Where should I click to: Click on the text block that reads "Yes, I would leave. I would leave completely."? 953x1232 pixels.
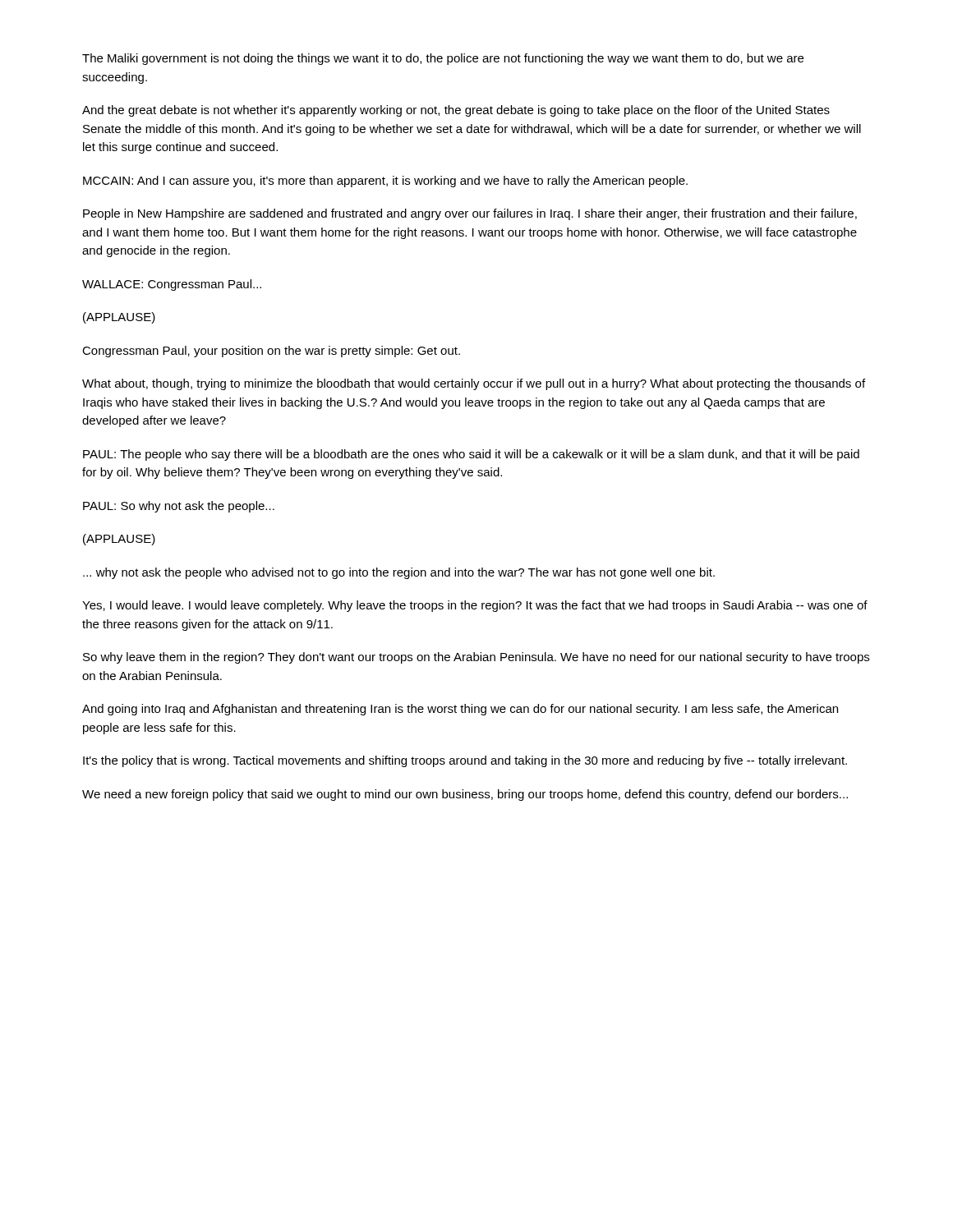point(475,614)
